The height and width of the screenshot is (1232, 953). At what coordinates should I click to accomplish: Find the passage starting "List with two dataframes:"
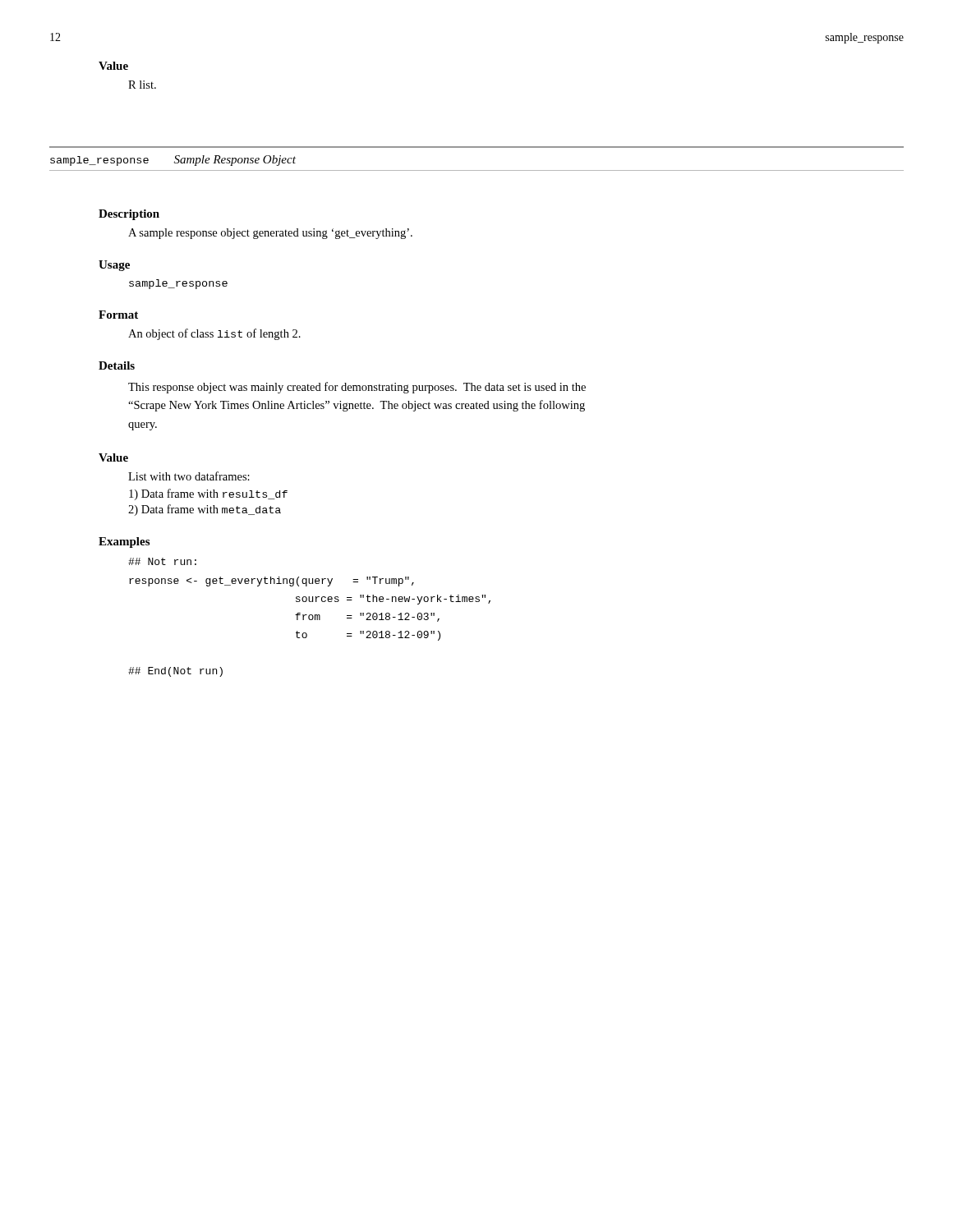pyautogui.click(x=189, y=477)
